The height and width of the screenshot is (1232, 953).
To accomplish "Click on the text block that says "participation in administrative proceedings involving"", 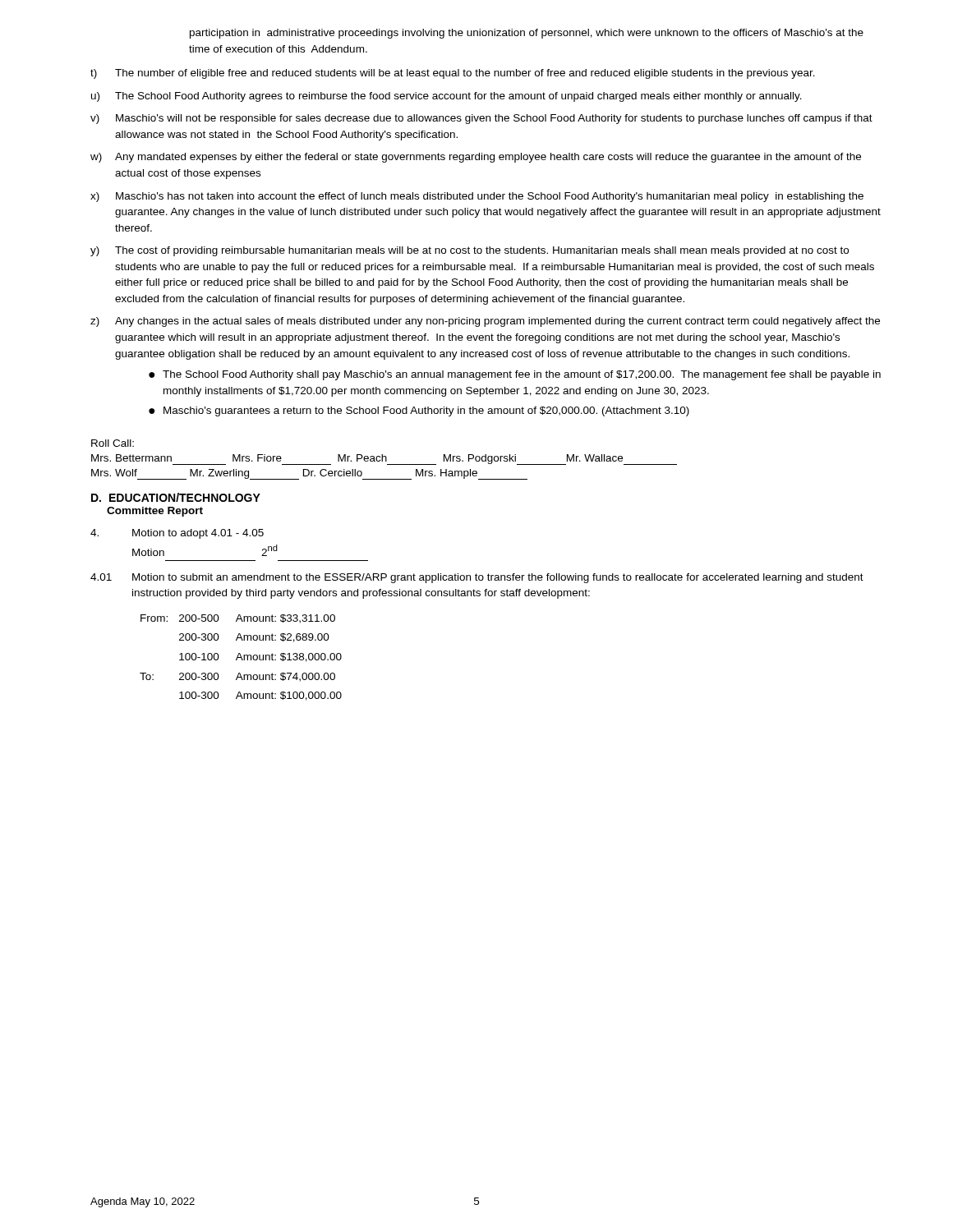I will click(x=526, y=40).
